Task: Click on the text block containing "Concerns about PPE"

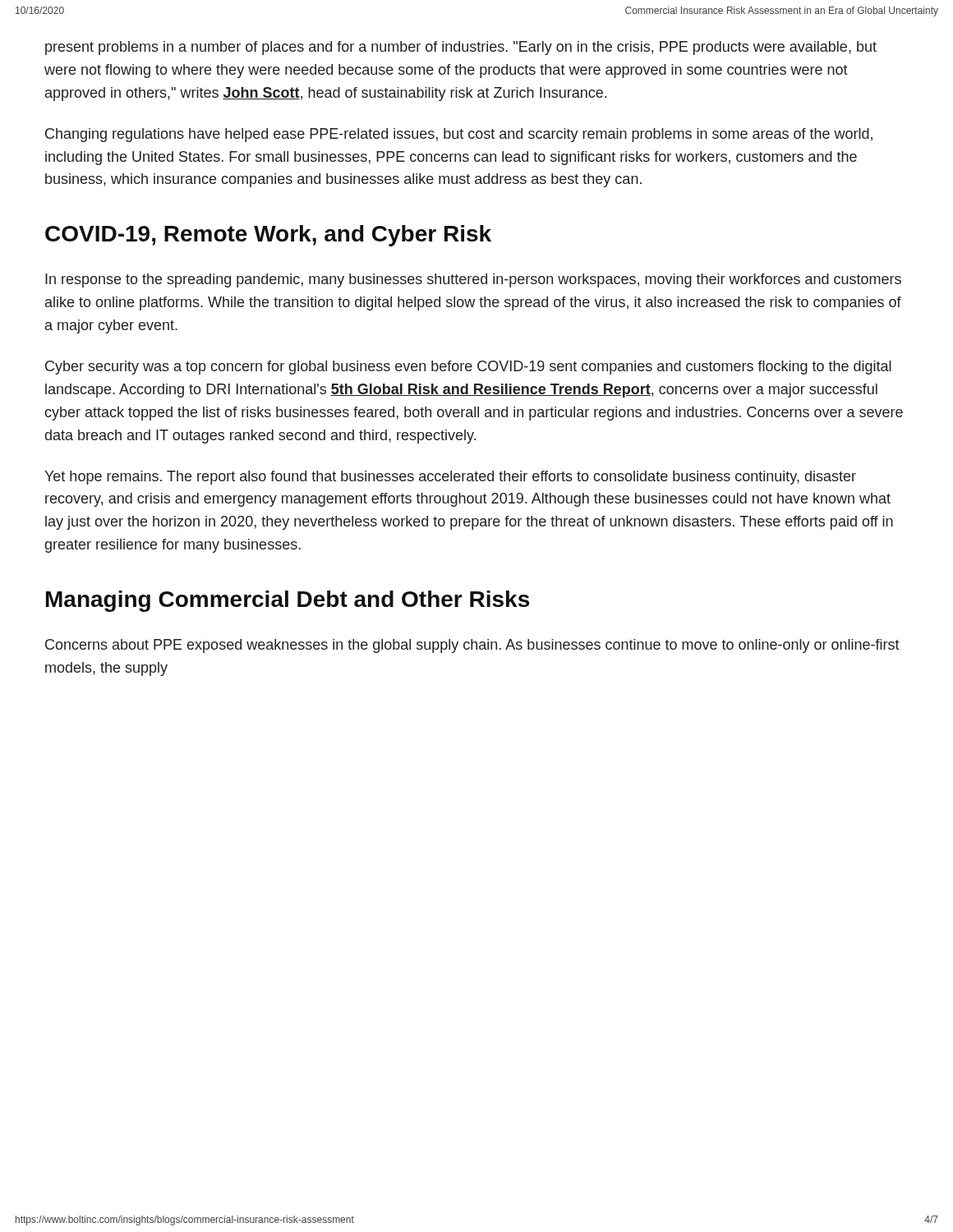Action: coord(472,656)
